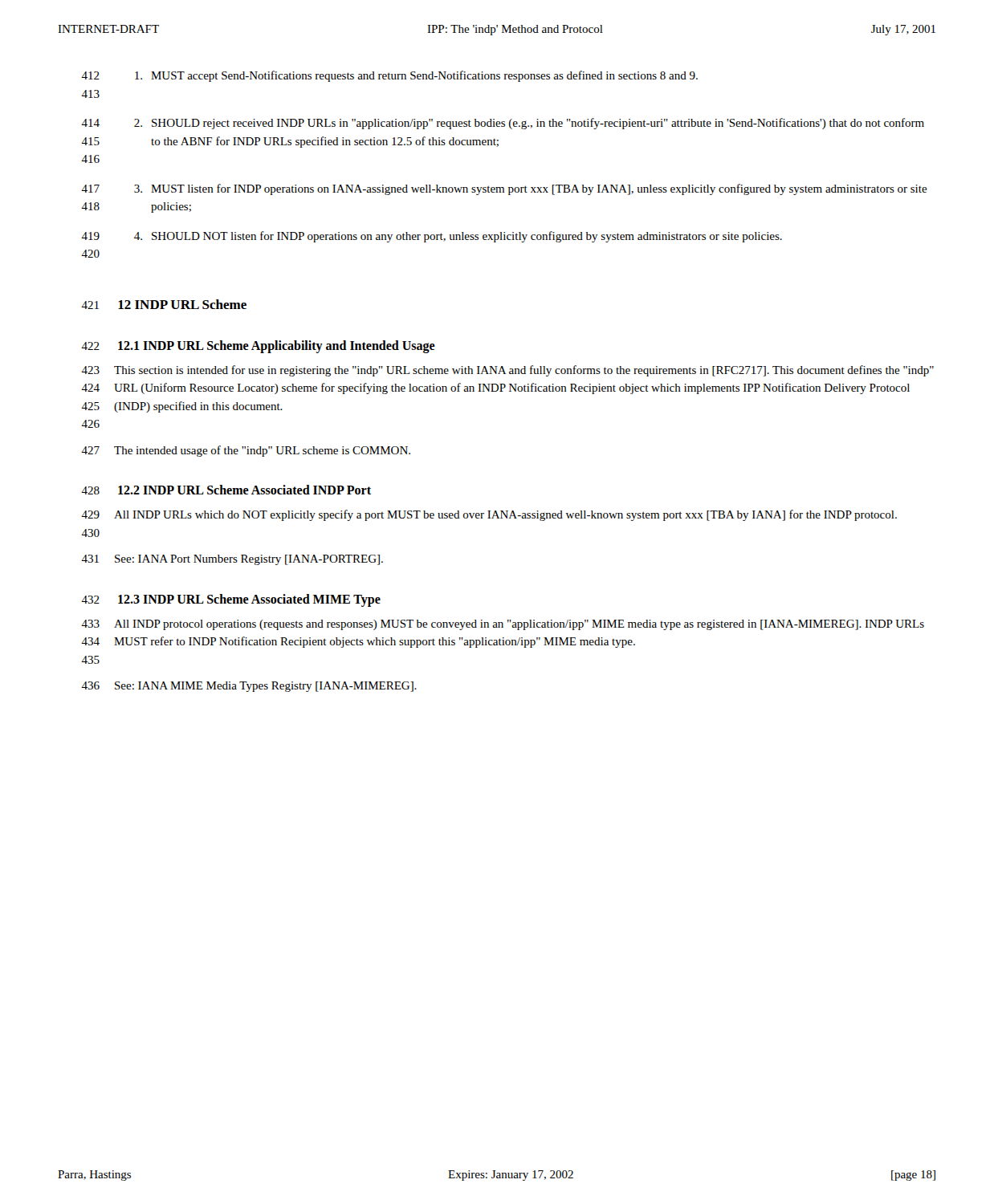This screenshot has height=1204, width=994.
Task: Locate the region starting "427 The intended usage of the "indp""
Action: click(x=246, y=451)
